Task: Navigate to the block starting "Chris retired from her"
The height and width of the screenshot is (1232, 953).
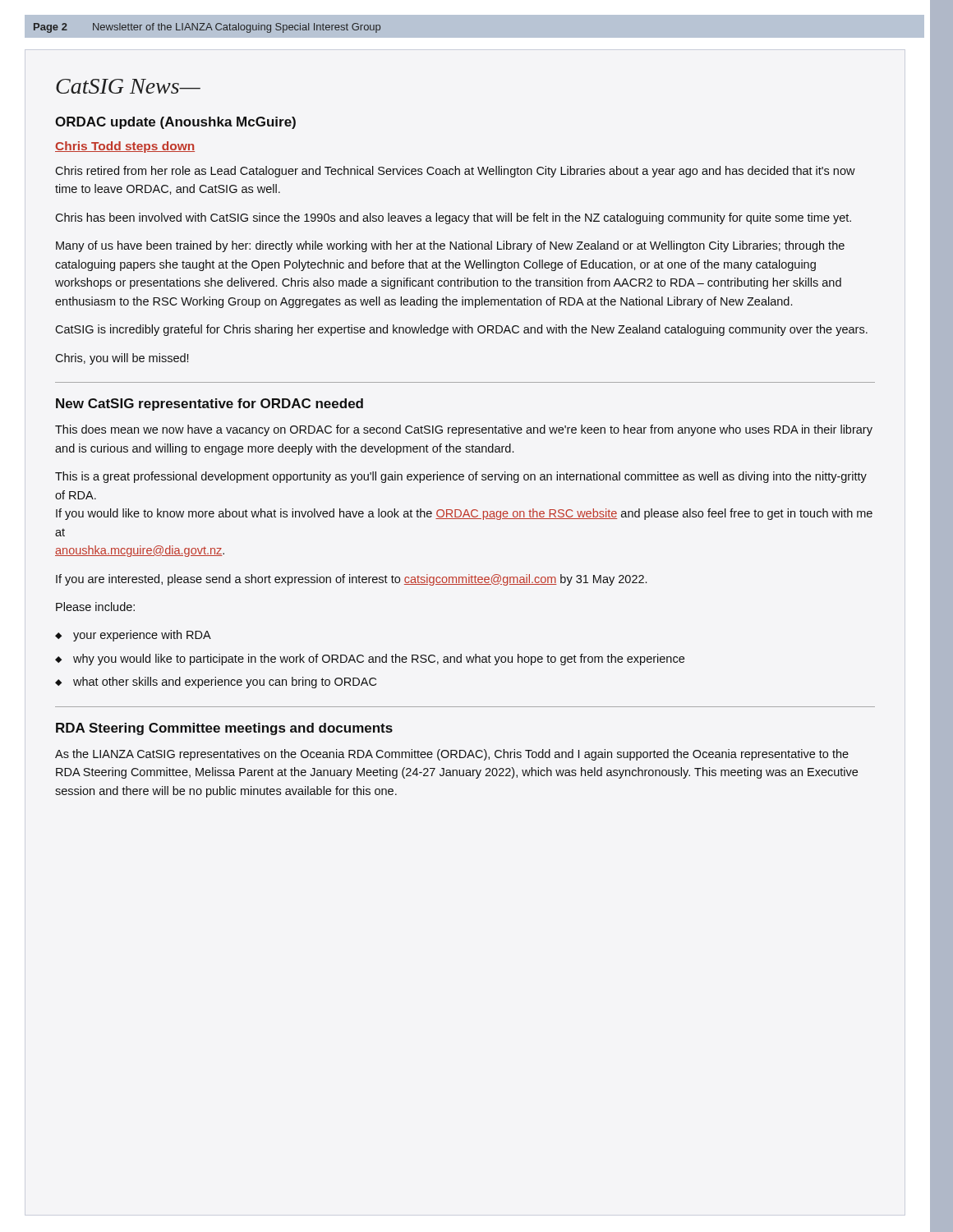Action: point(465,180)
